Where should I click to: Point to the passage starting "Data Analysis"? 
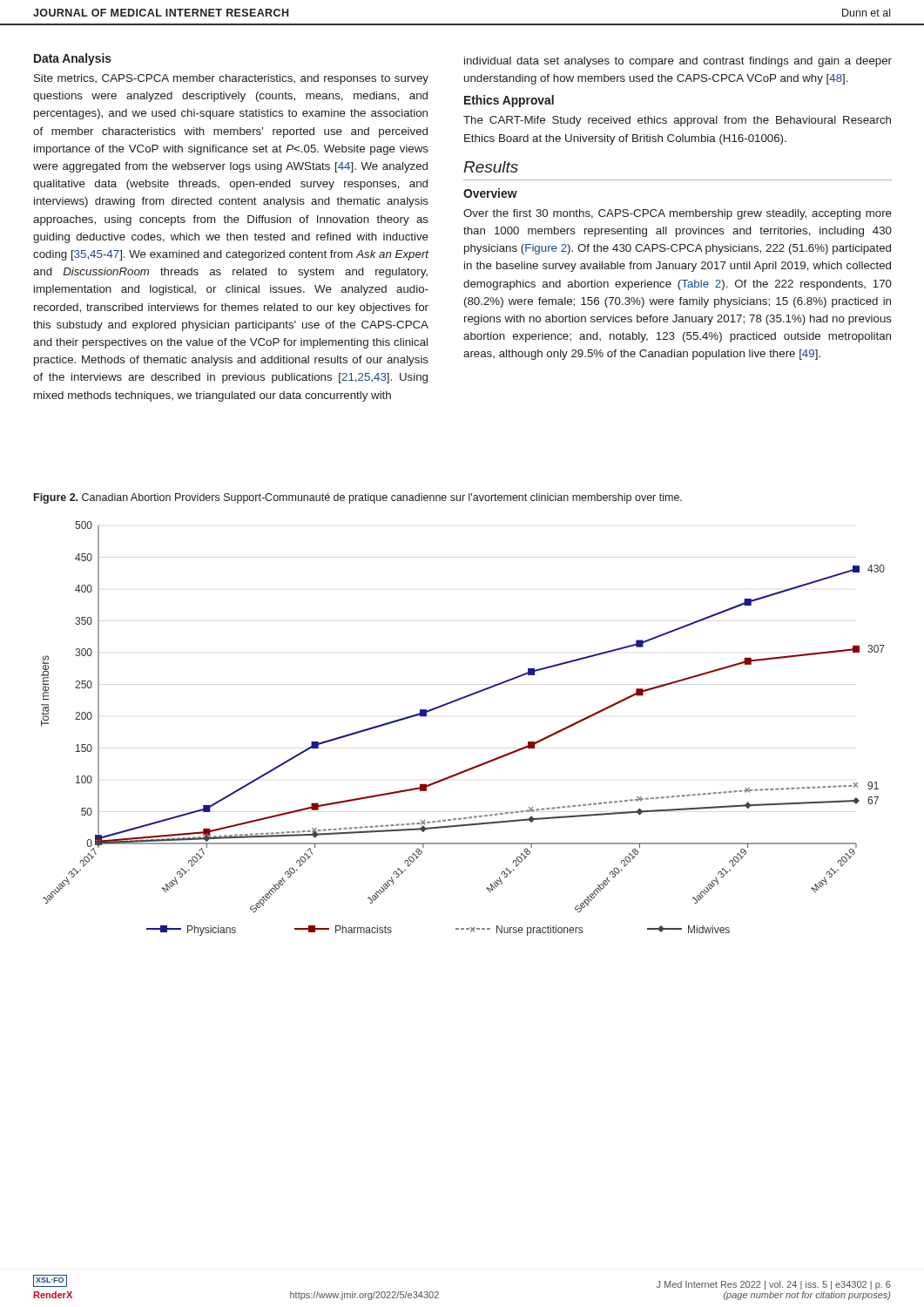point(72,59)
